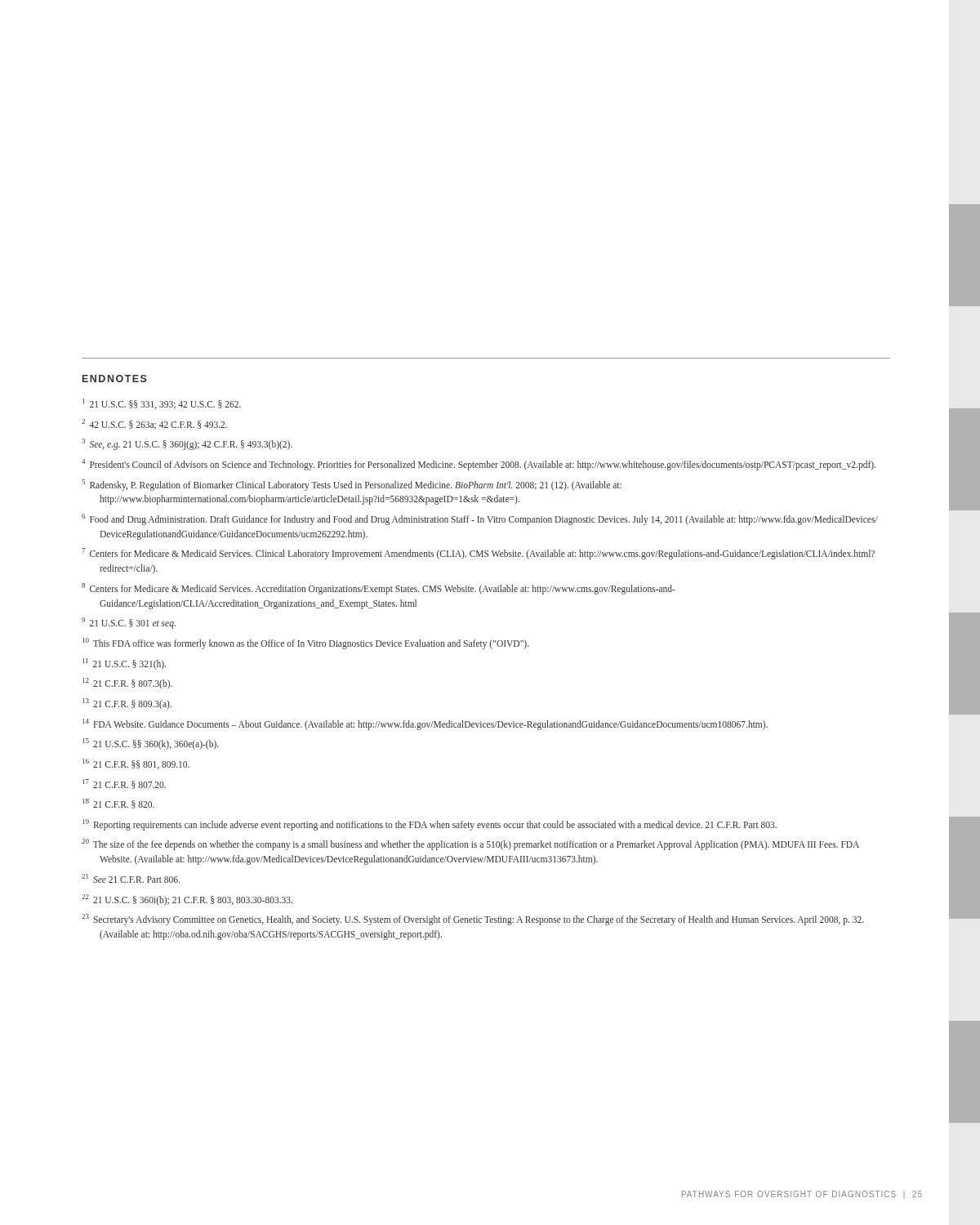Click on the footnote with the text "3 See, e.g. 21"
Screen dimensions: 1225x980
(x=187, y=443)
